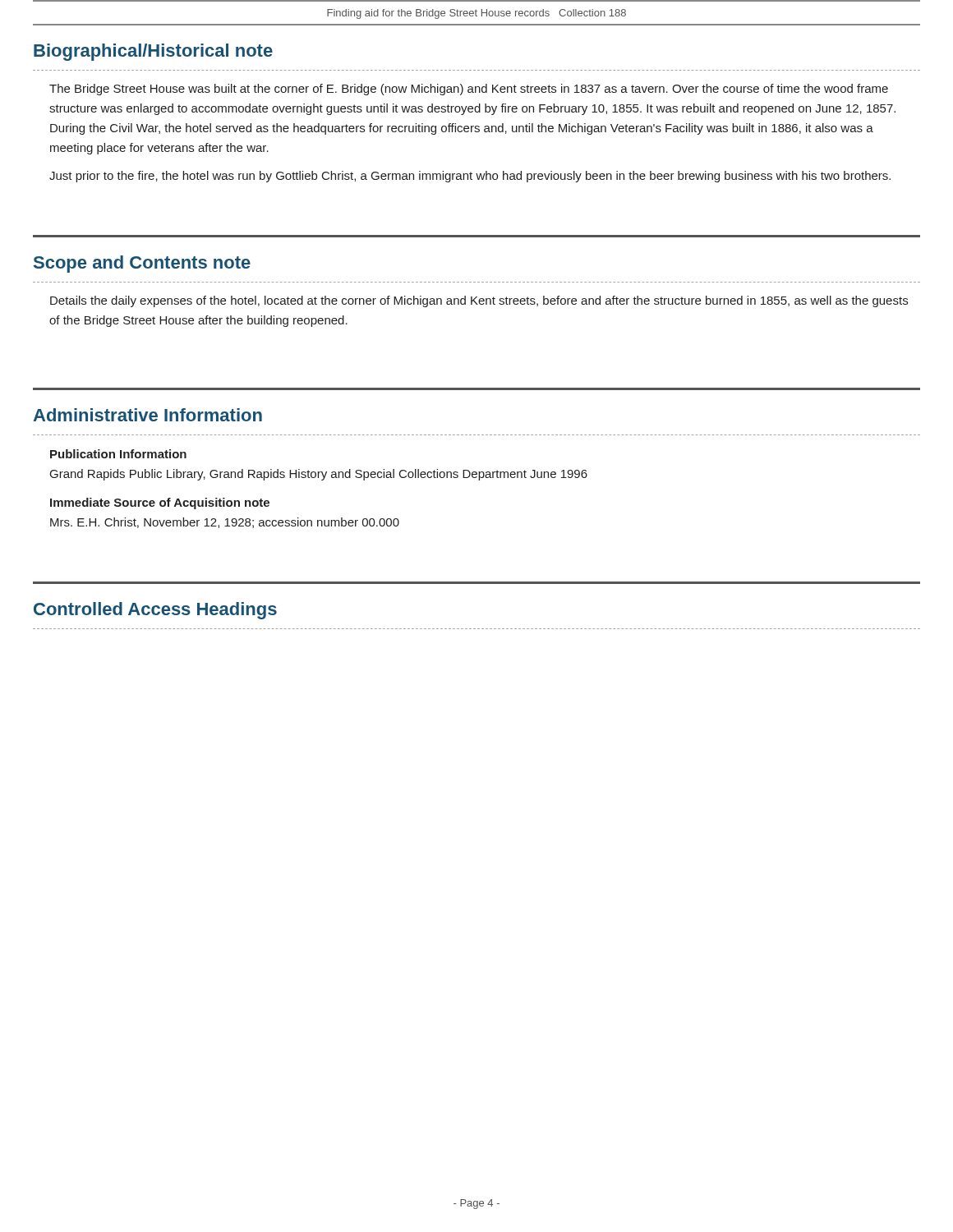Image resolution: width=953 pixels, height=1232 pixels.
Task: Click where it says "Biographical/Historical note"
Action: tap(153, 51)
